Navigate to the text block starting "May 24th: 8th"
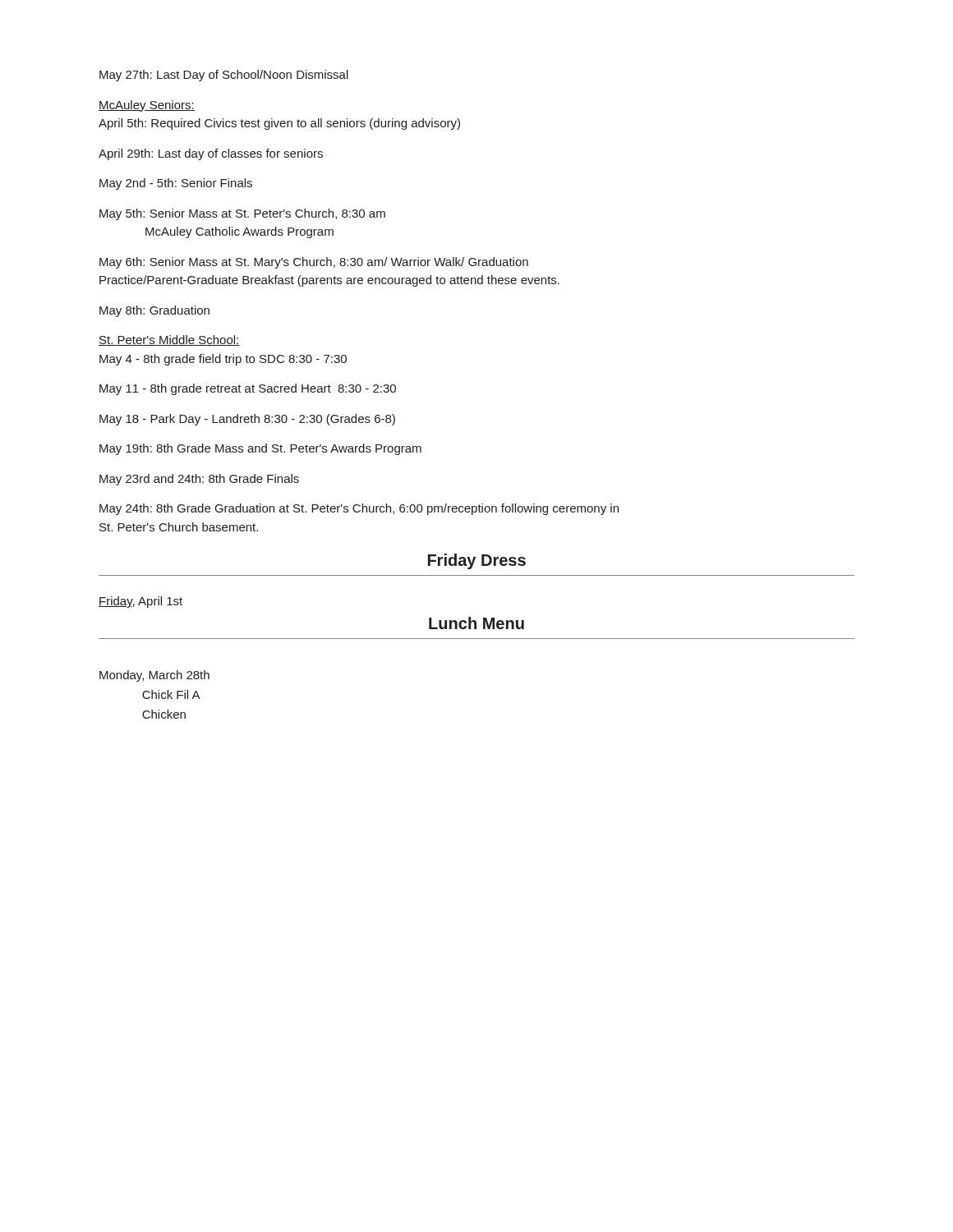The height and width of the screenshot is (1232, 953). point(359,517)
